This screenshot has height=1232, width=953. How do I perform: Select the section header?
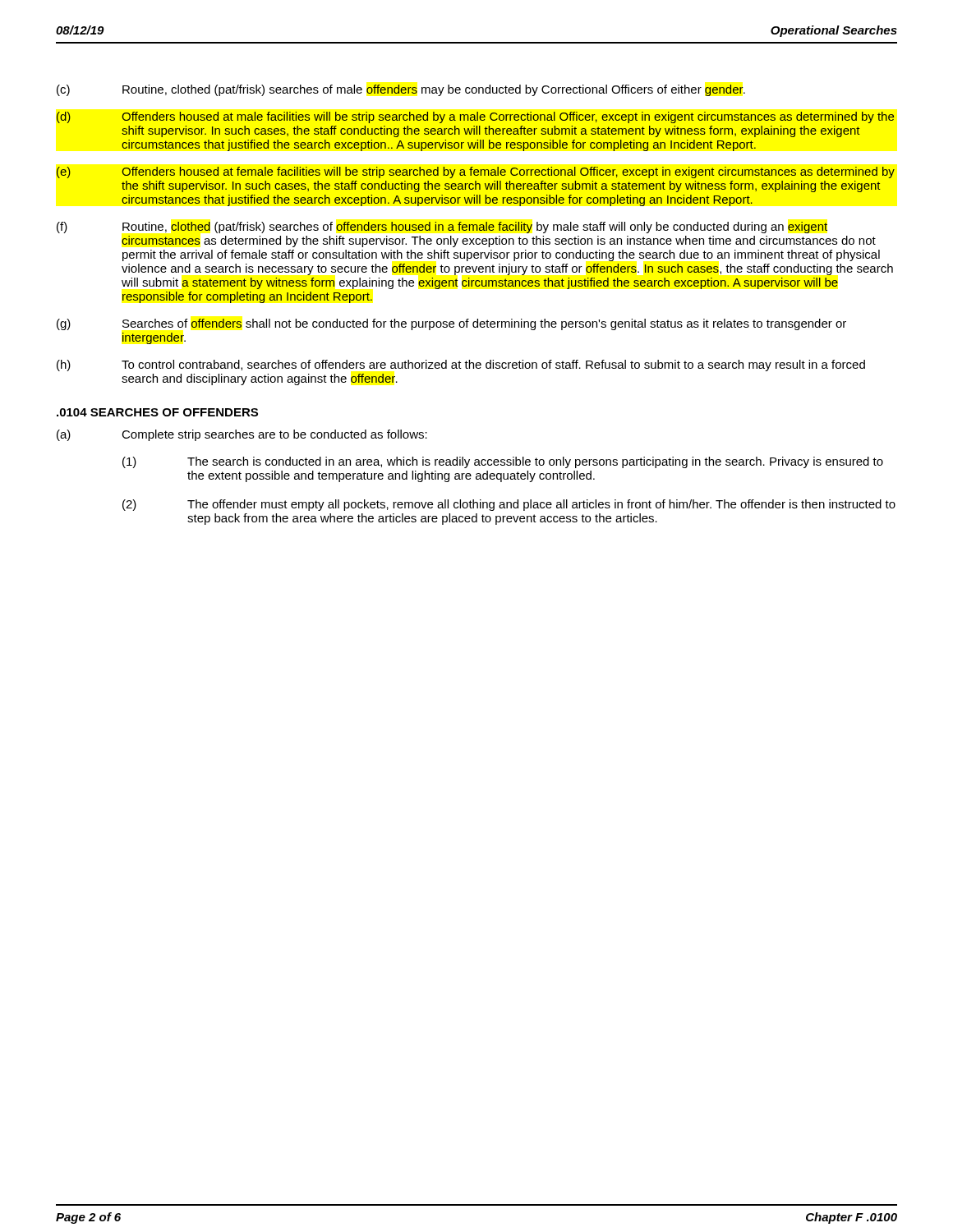coord(157,412)
